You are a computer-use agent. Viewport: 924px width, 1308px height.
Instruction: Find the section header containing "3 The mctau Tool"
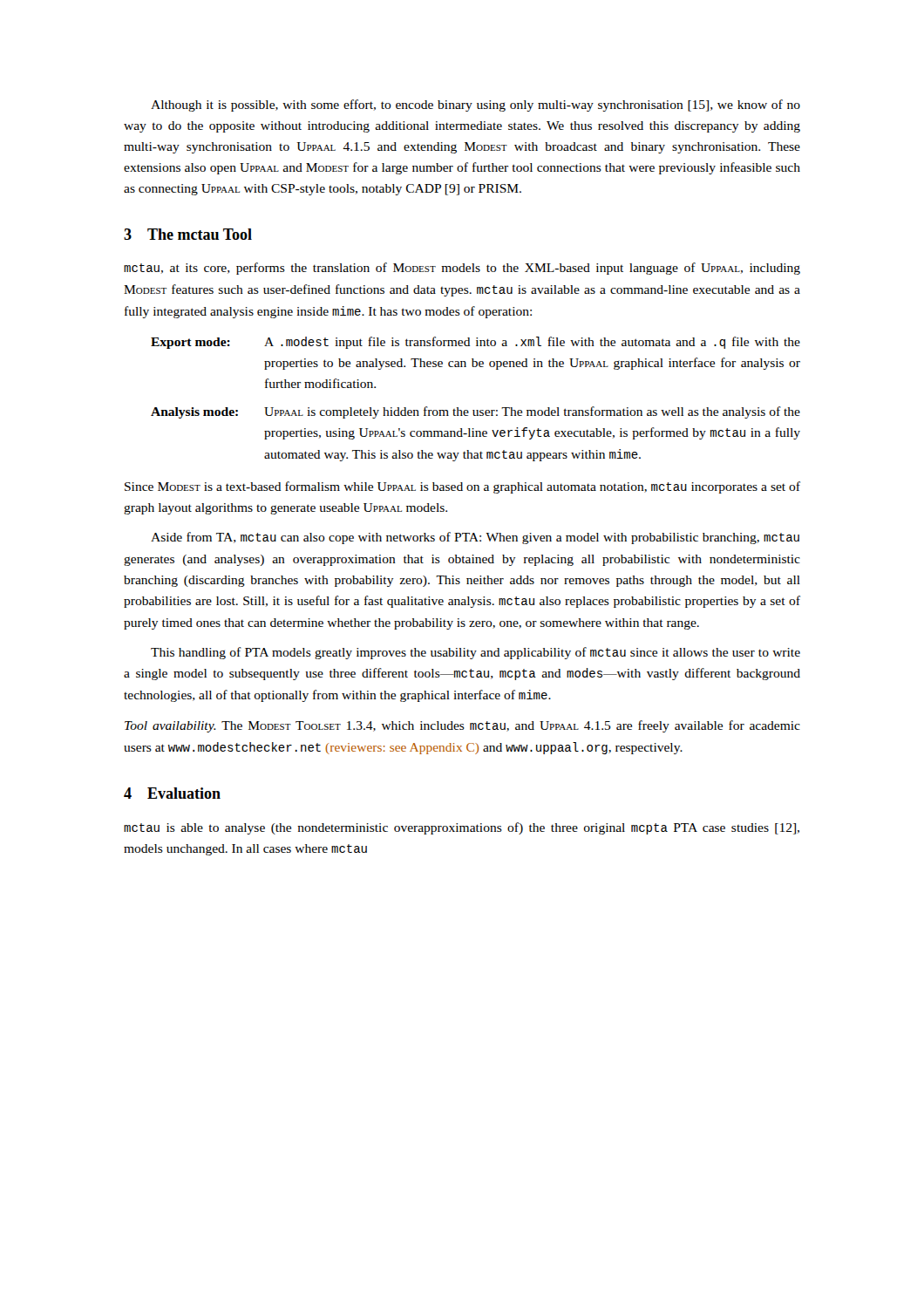pyautogui.click(x=188, y=234)
